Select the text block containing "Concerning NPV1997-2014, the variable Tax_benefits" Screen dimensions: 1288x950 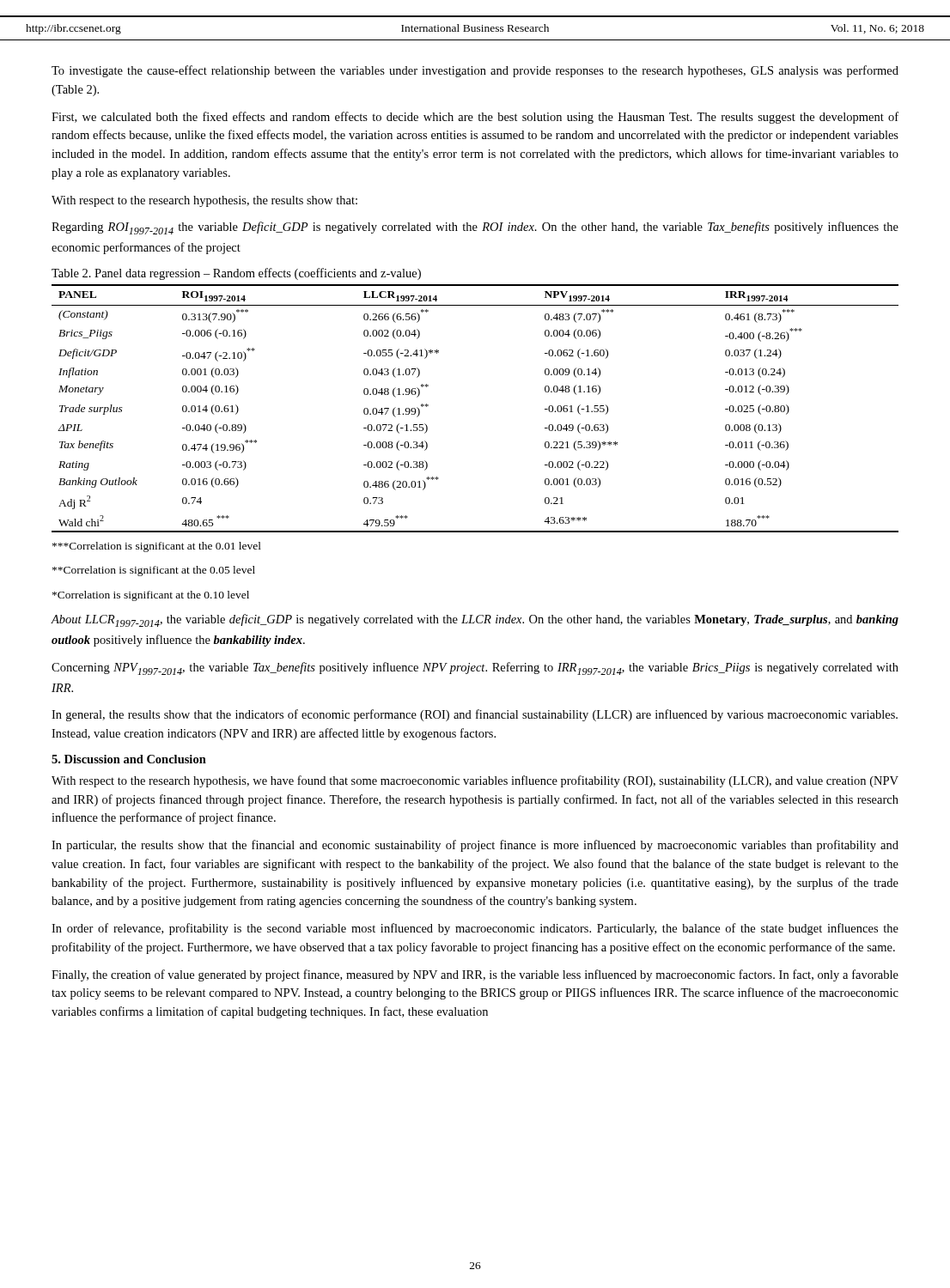[x=475, y=678]
